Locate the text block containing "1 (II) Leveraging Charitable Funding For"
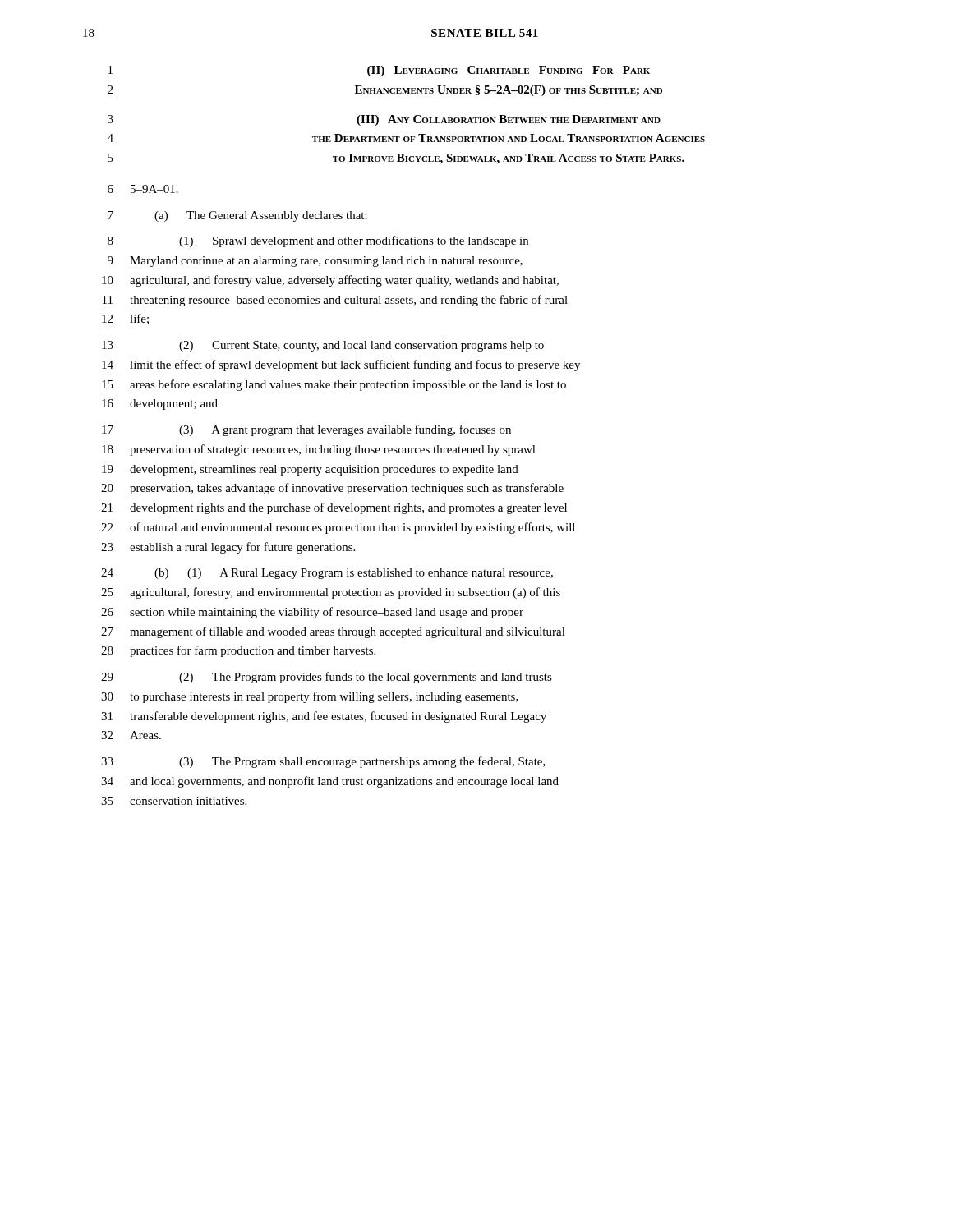953x1232 pixels. pyautogui.click(x=485, y=80)
